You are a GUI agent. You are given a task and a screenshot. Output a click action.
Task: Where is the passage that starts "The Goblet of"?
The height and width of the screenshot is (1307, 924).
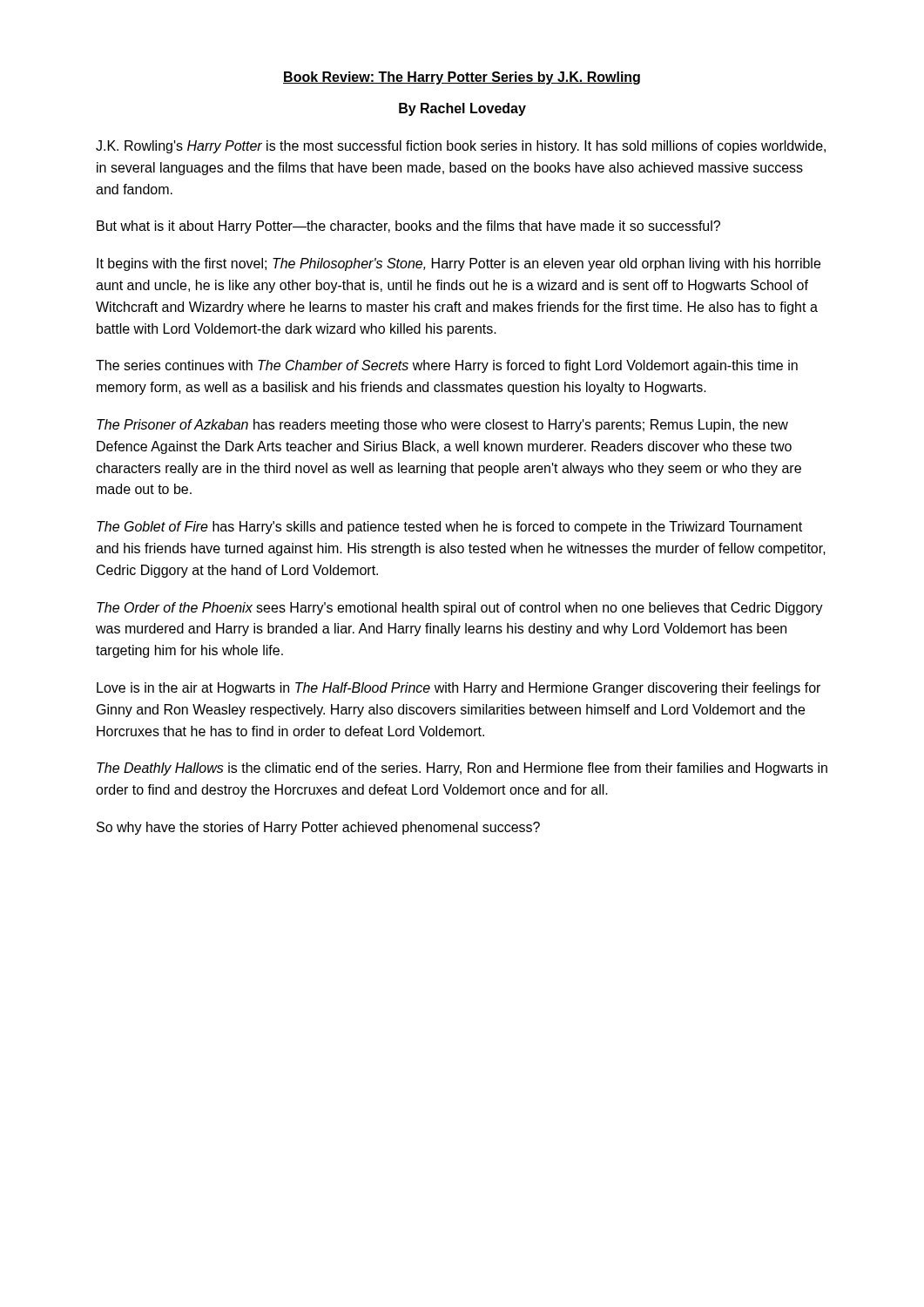pos(461,548)
